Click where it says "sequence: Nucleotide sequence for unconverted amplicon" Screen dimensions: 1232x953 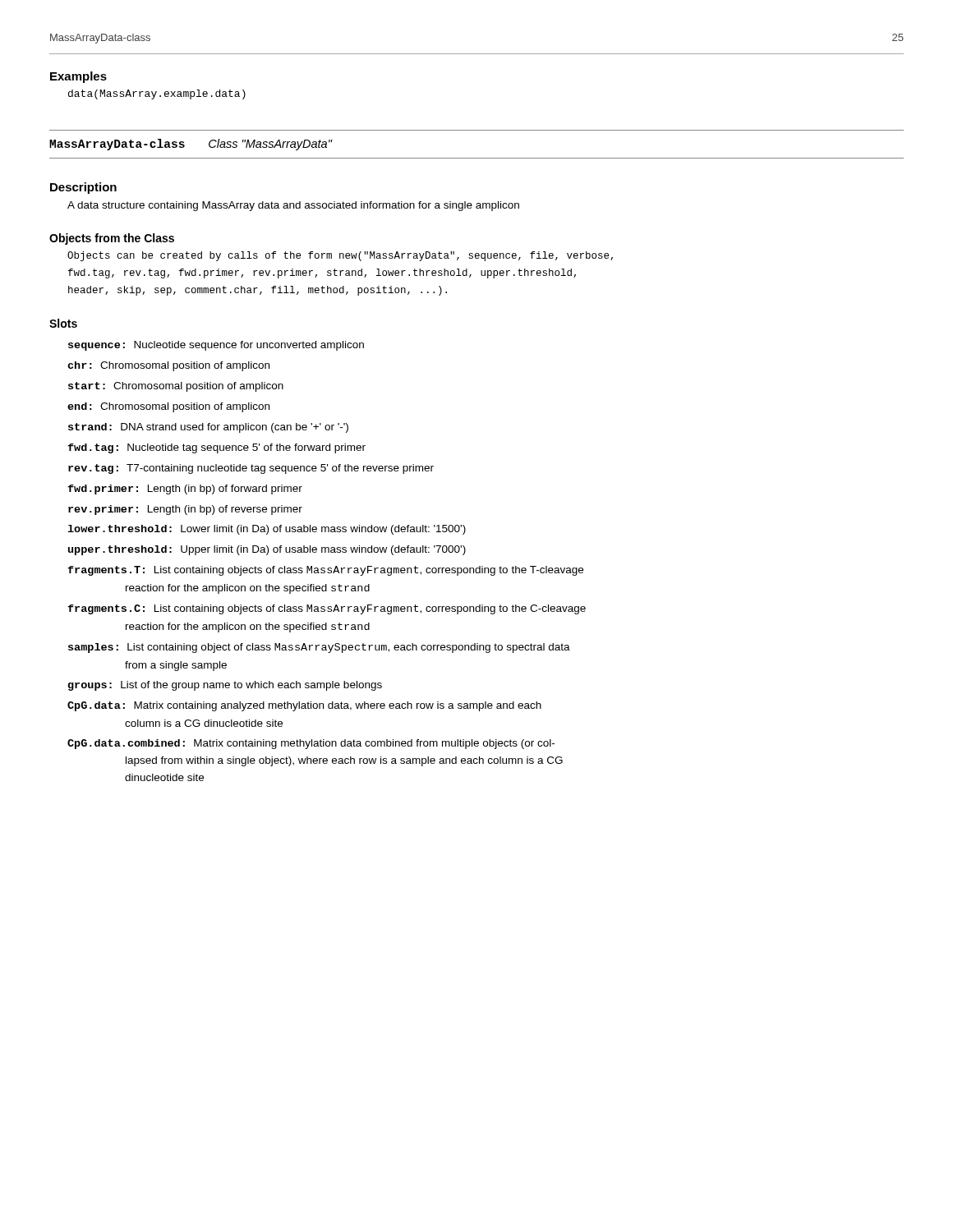[216, 346]
